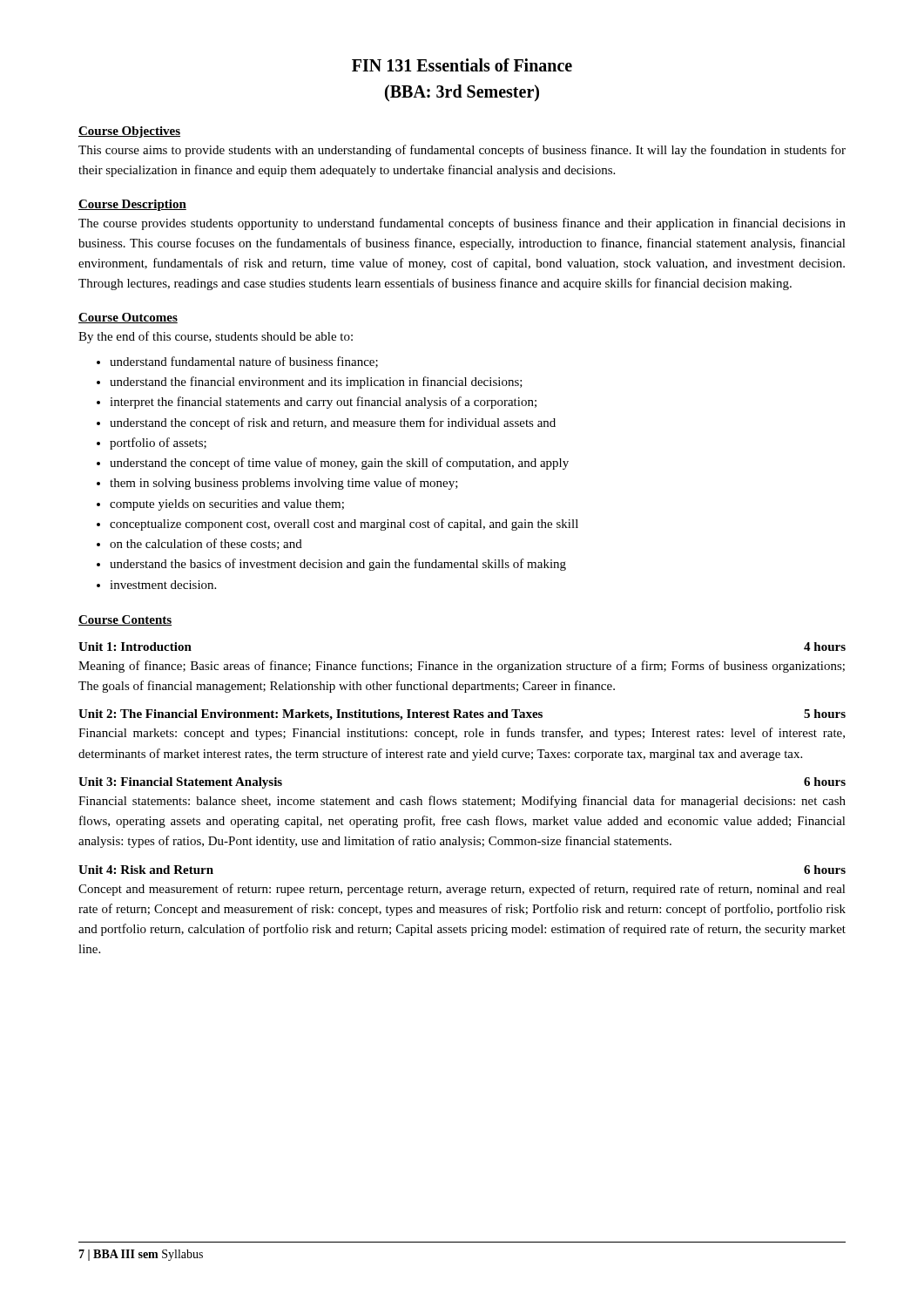Screen dimensions: 1307x924
Task: Select the section header that reads "Course Contents"
Action: point(125,619)
